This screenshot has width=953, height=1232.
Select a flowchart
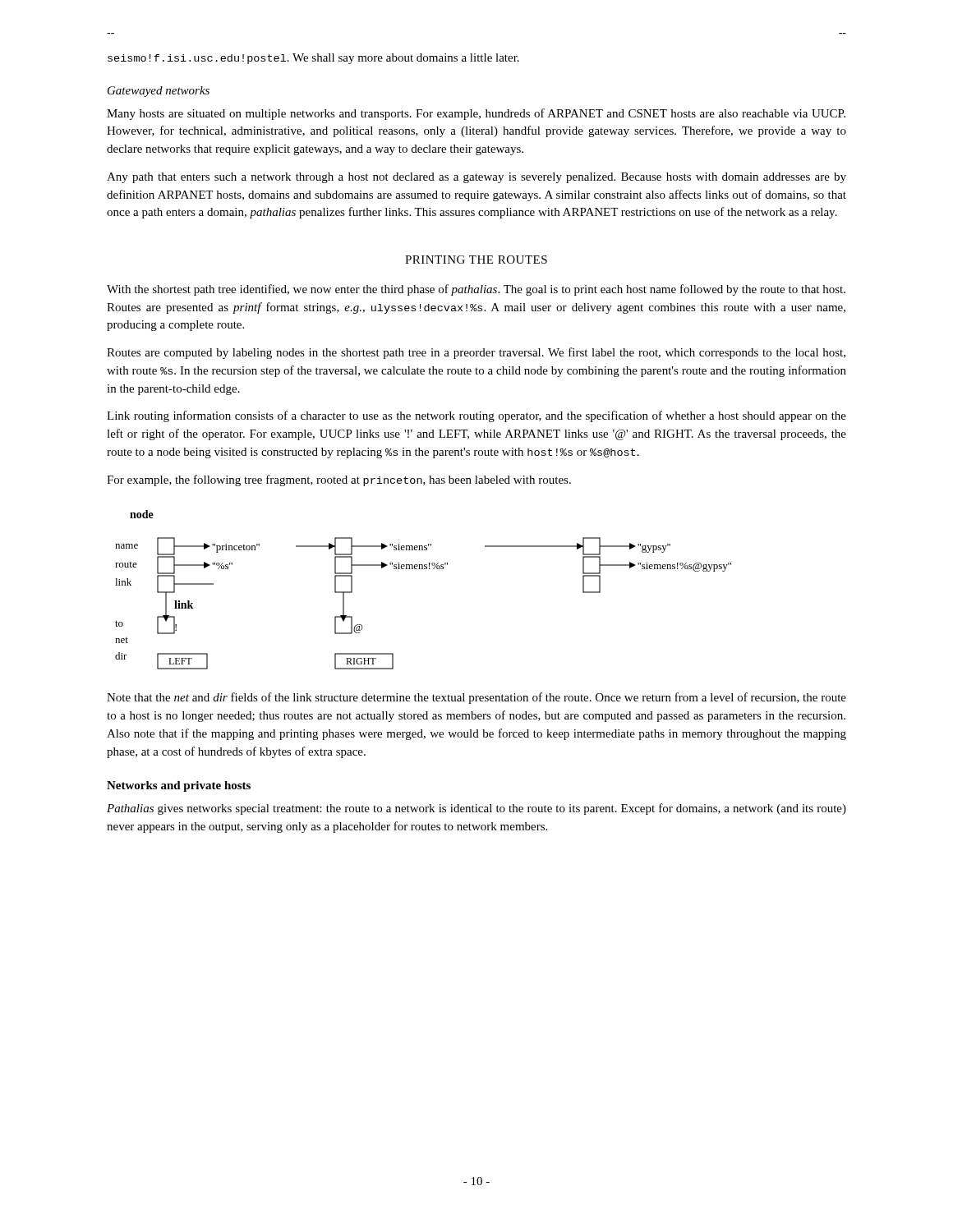click(x=476, y=590)
